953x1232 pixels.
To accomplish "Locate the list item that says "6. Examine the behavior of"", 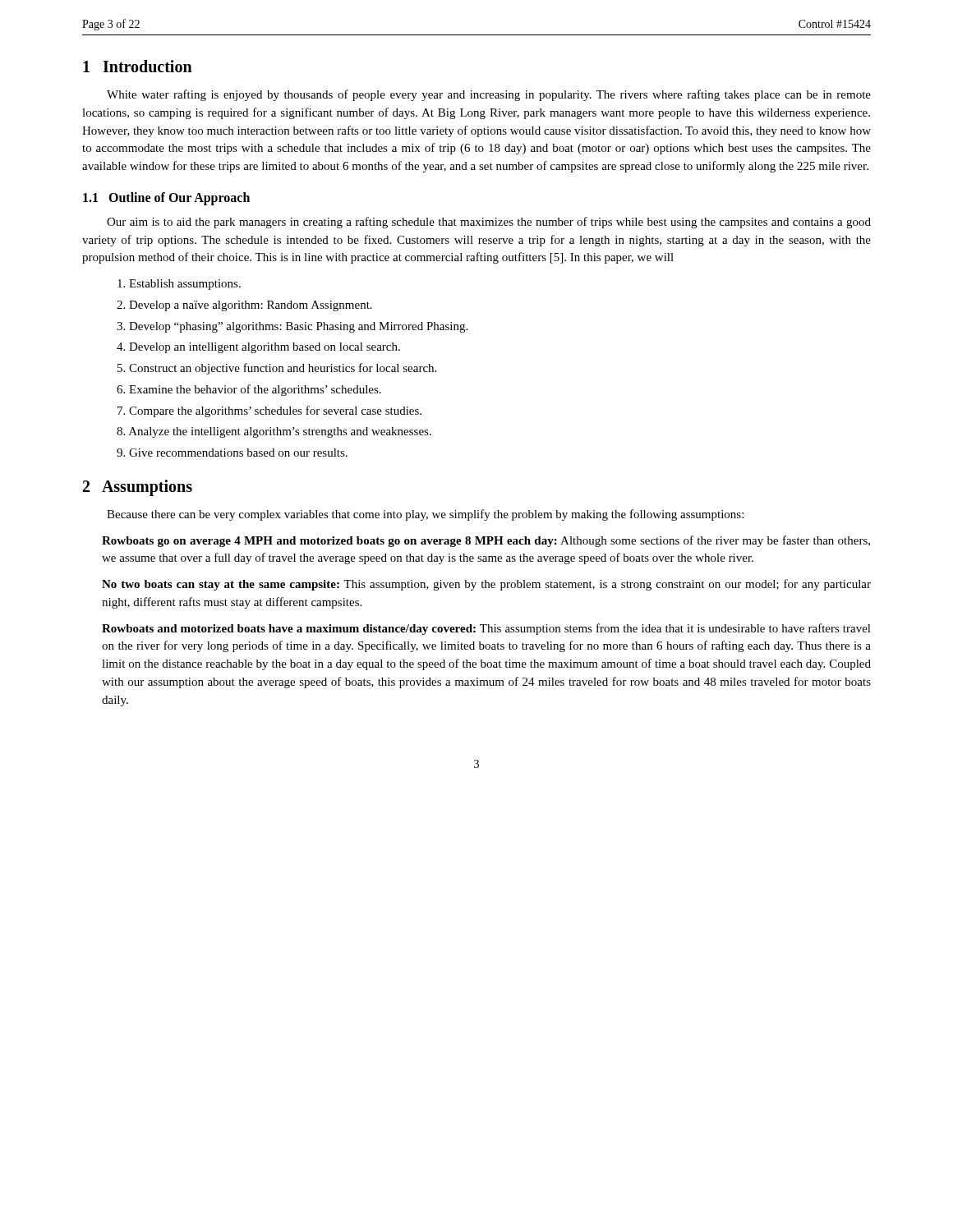I will tap(249, 389).
